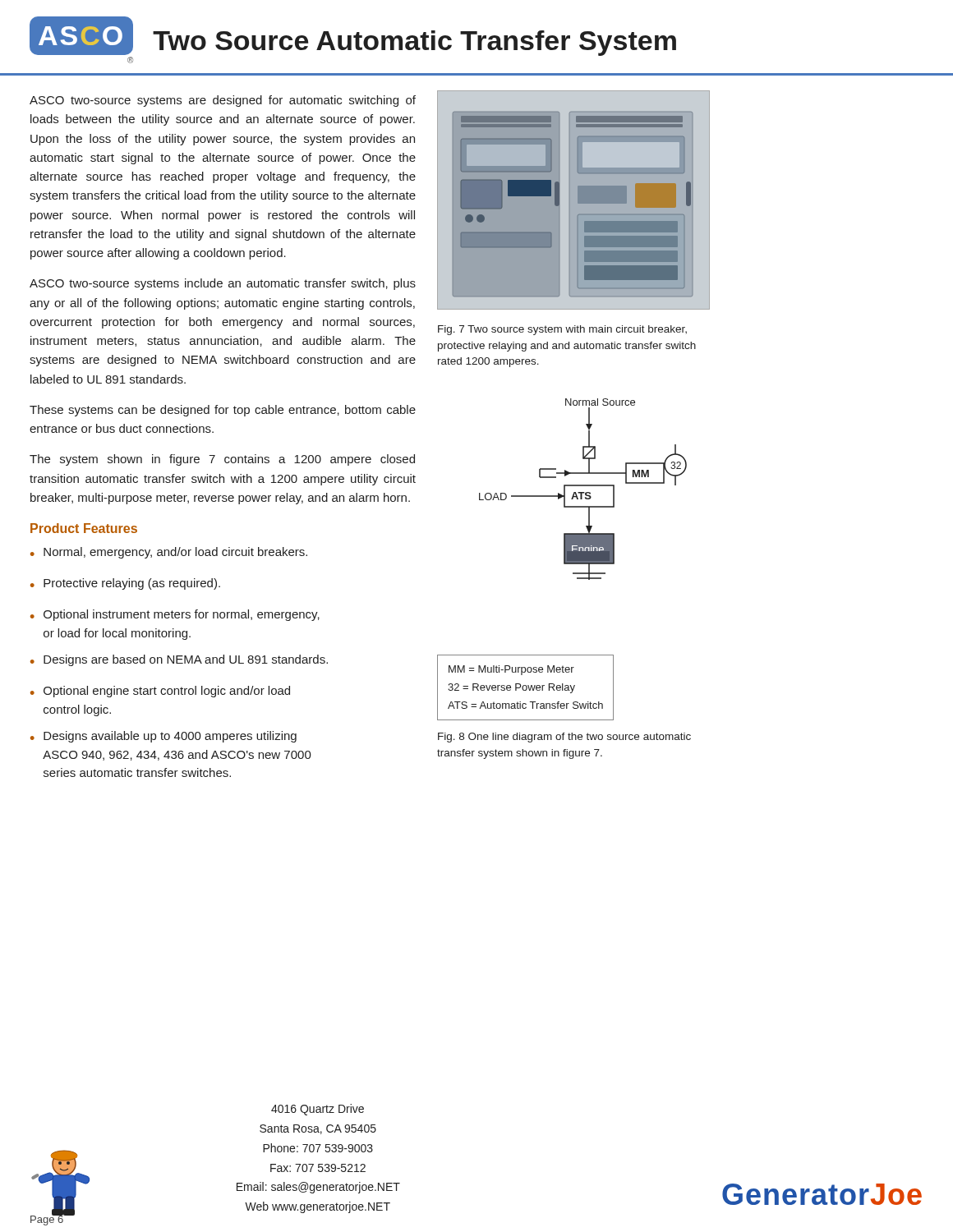The width and height of the screenshot is (953, 1232).
Task: Find the list item that says "• Designs are based"
Action: (x=179, y=662)
